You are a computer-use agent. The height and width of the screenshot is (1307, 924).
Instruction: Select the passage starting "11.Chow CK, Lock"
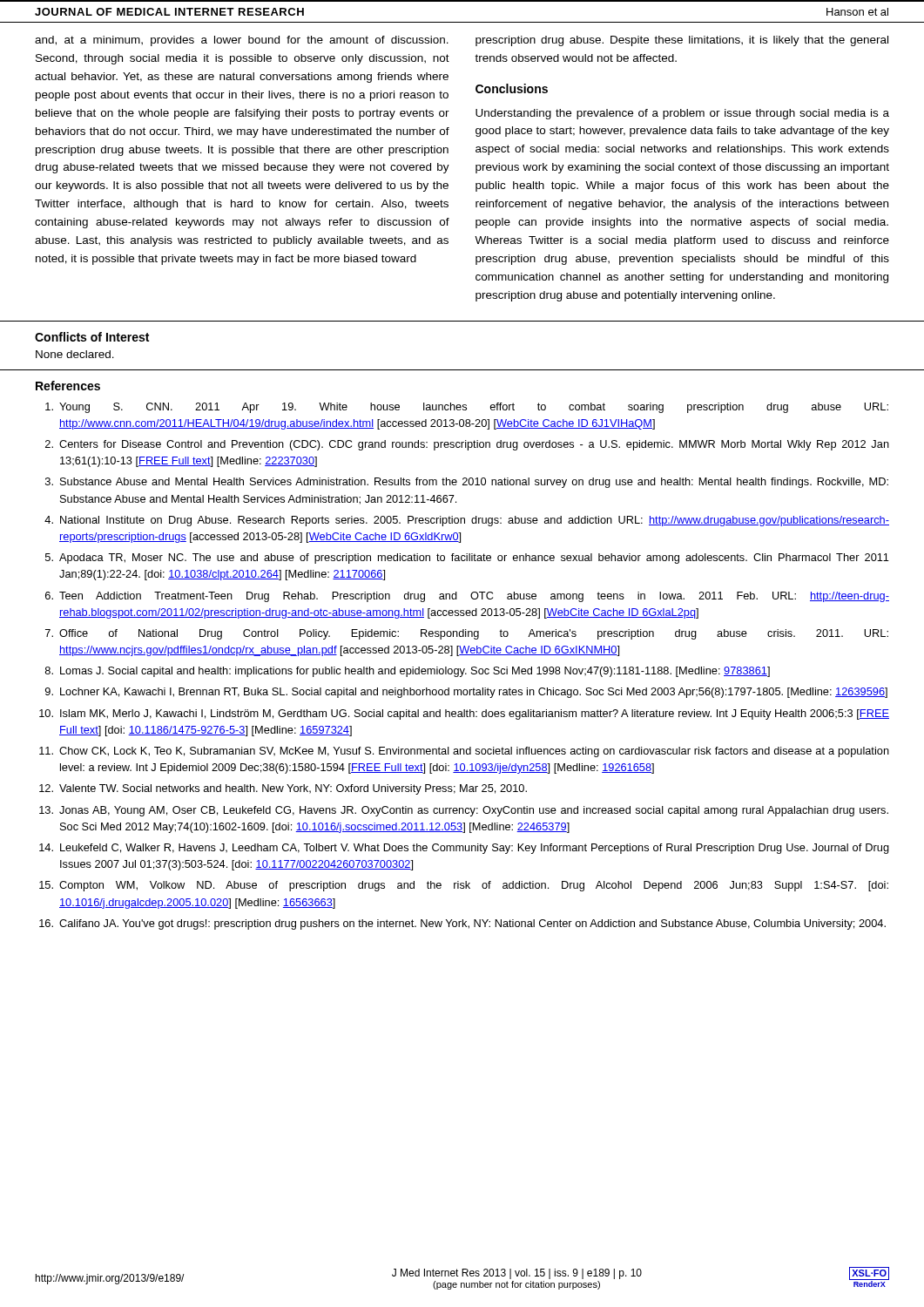pyautogui.click(x=462, y=759)
